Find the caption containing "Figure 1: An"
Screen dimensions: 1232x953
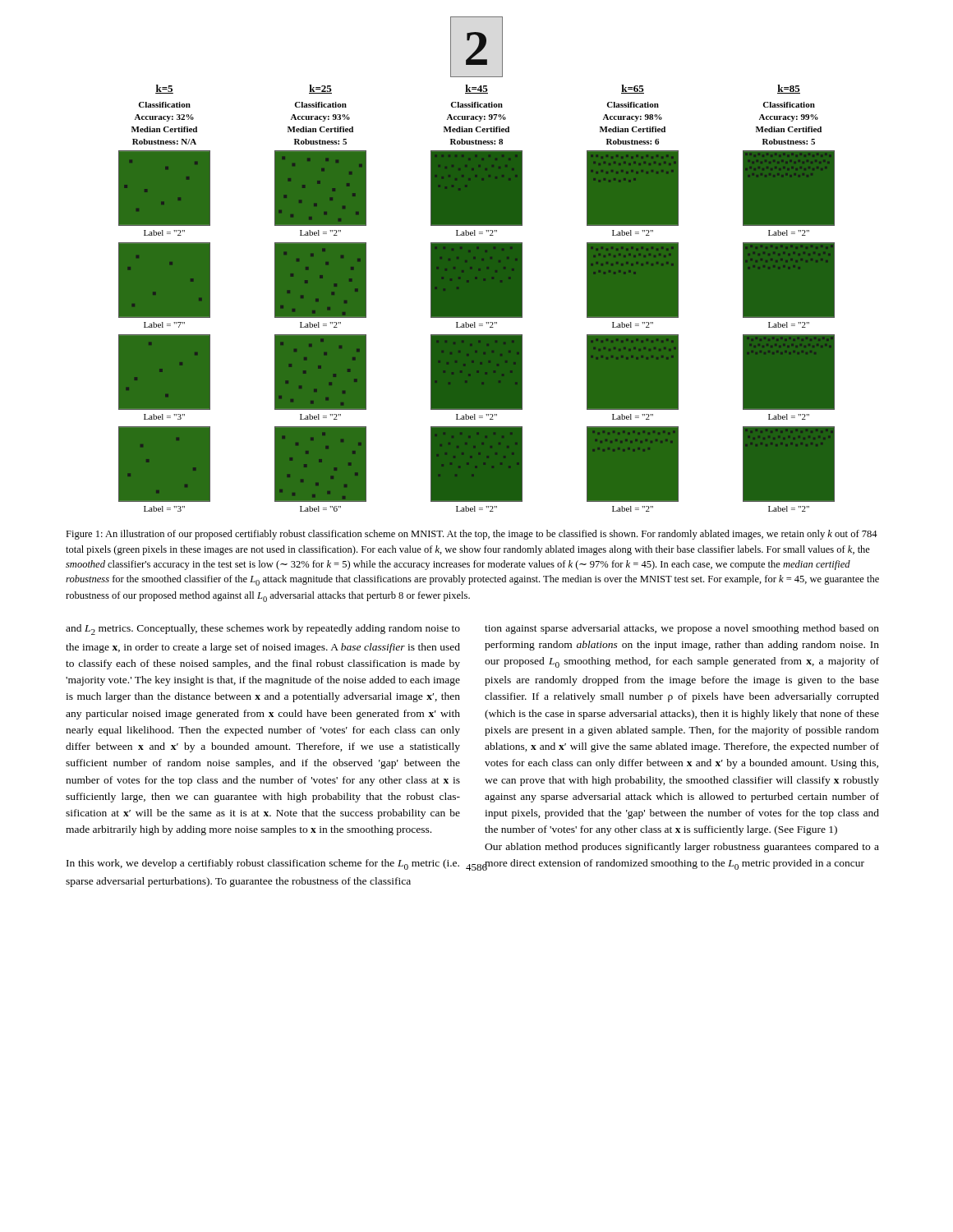472,566
